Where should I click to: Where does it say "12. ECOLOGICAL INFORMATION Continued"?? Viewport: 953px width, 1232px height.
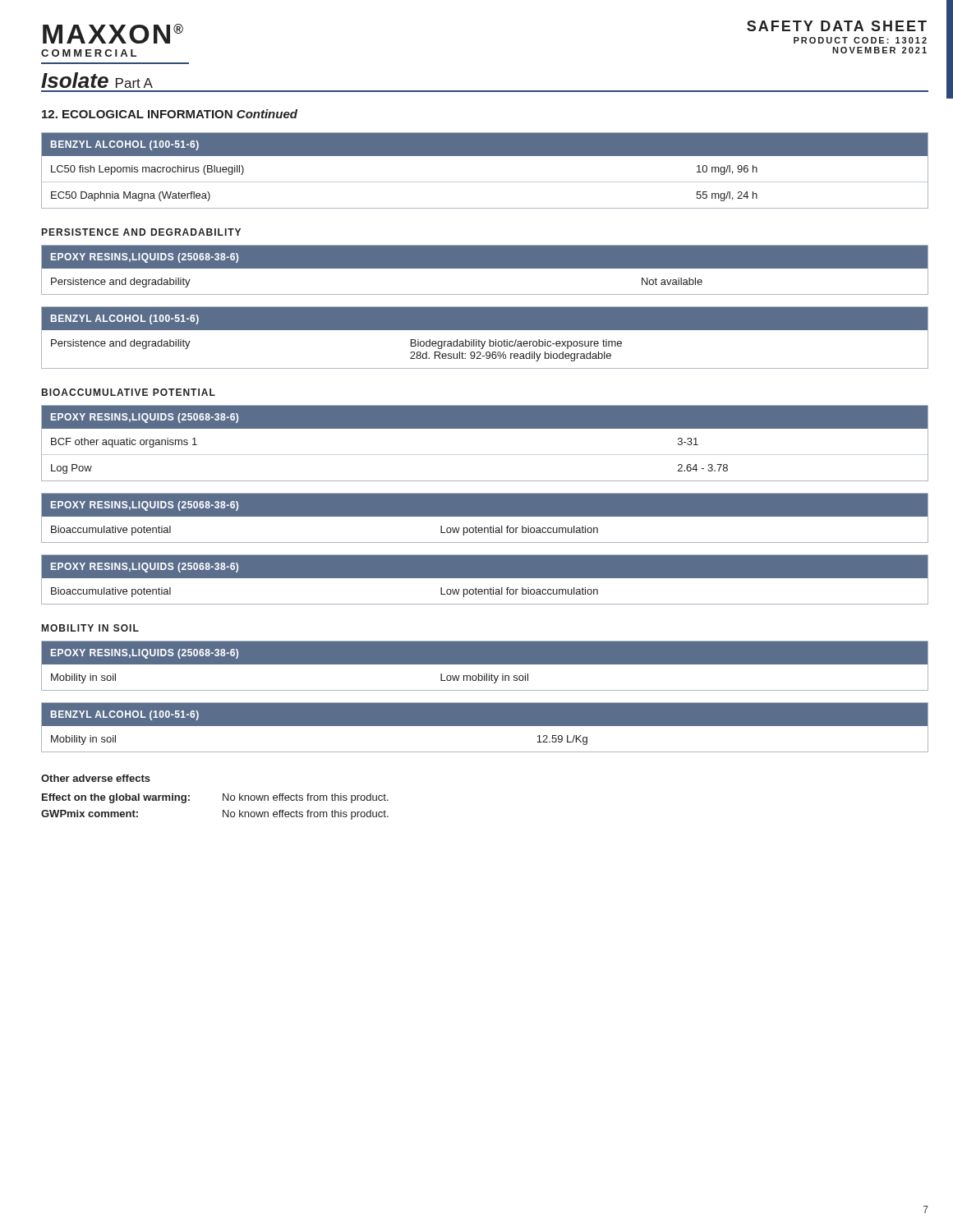(169, 114)
